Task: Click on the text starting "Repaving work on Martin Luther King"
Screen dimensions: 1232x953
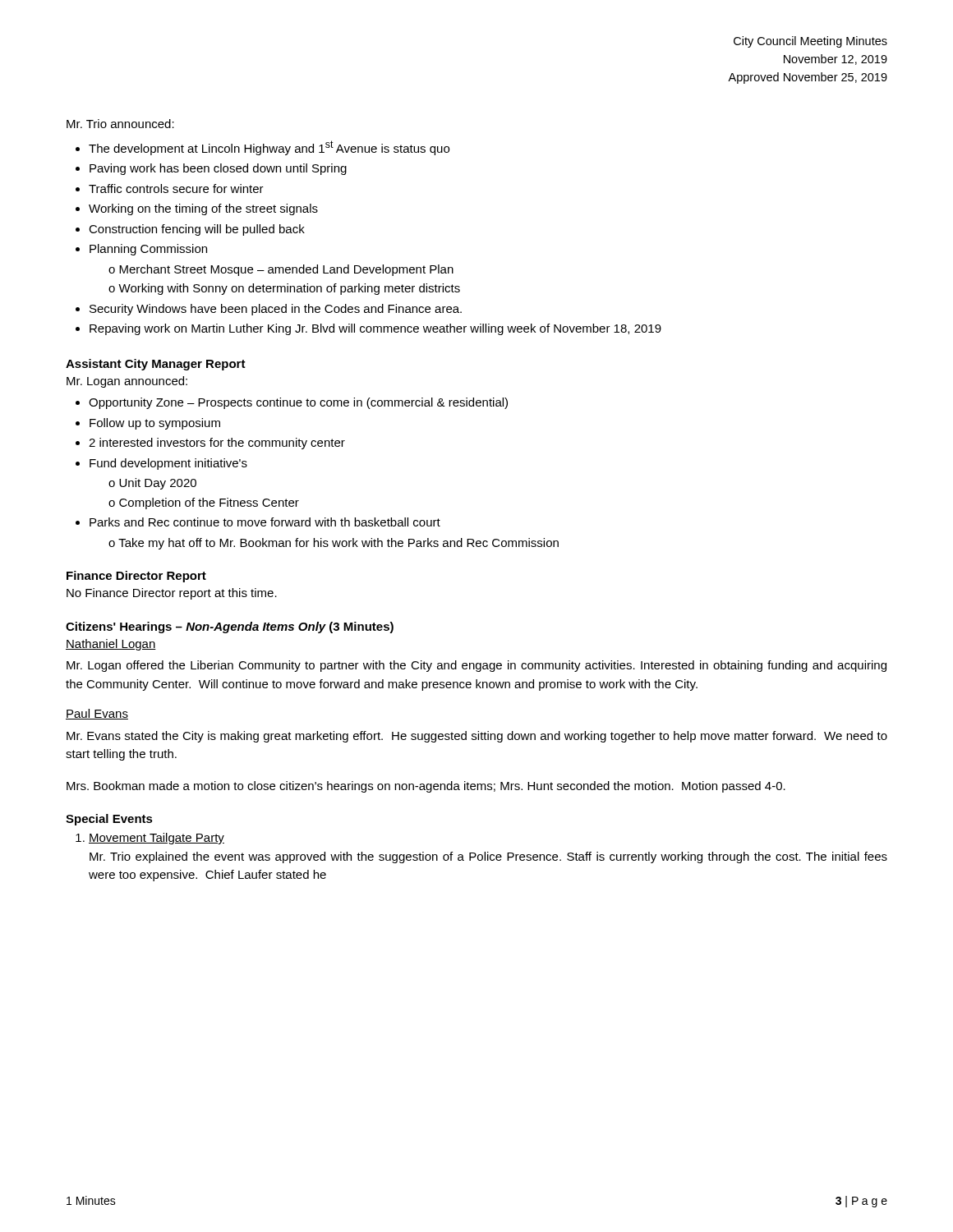Action: tap(375, 328)
